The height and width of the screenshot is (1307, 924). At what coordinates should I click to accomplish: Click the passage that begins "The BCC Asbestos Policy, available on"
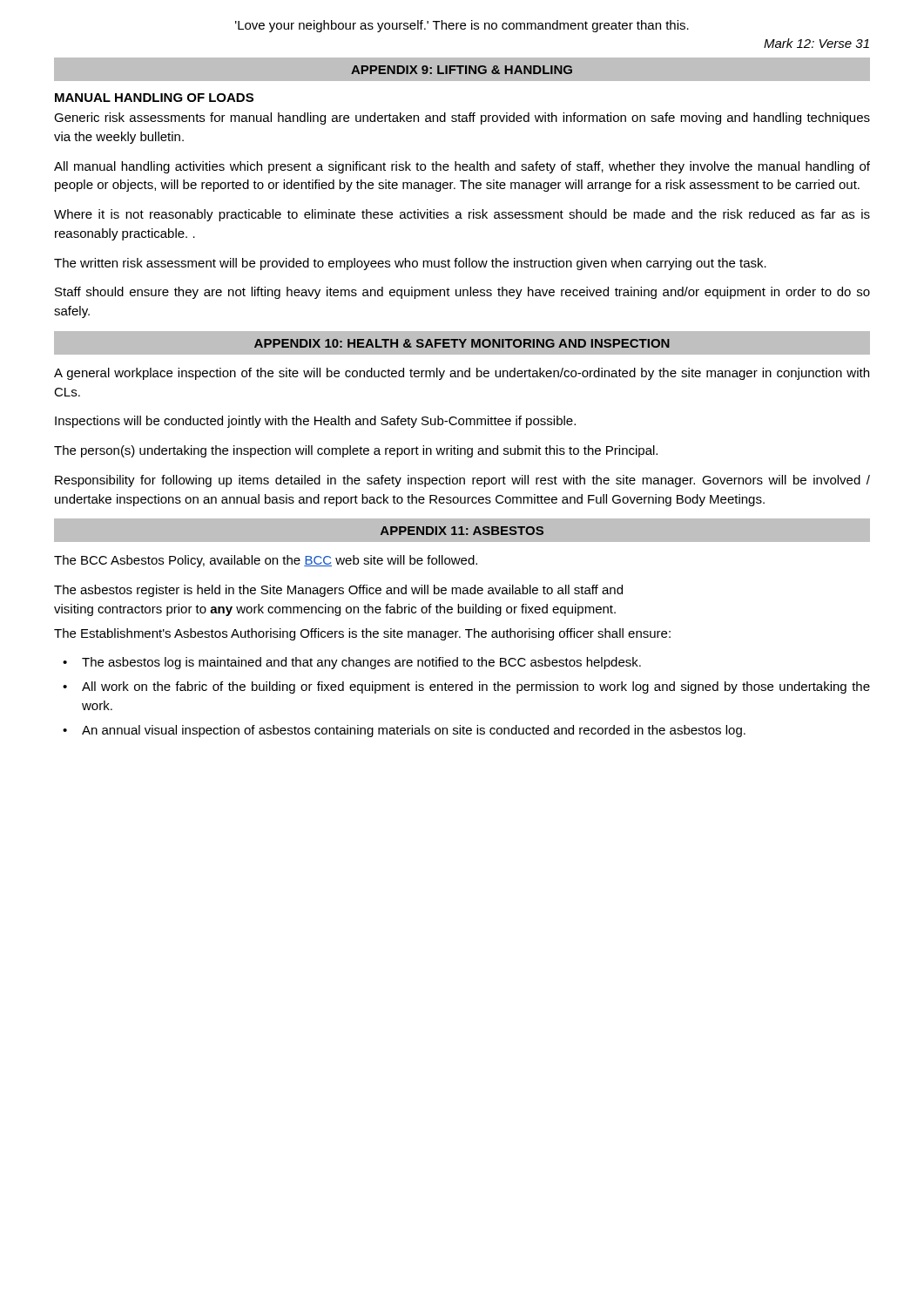point(266,560)
